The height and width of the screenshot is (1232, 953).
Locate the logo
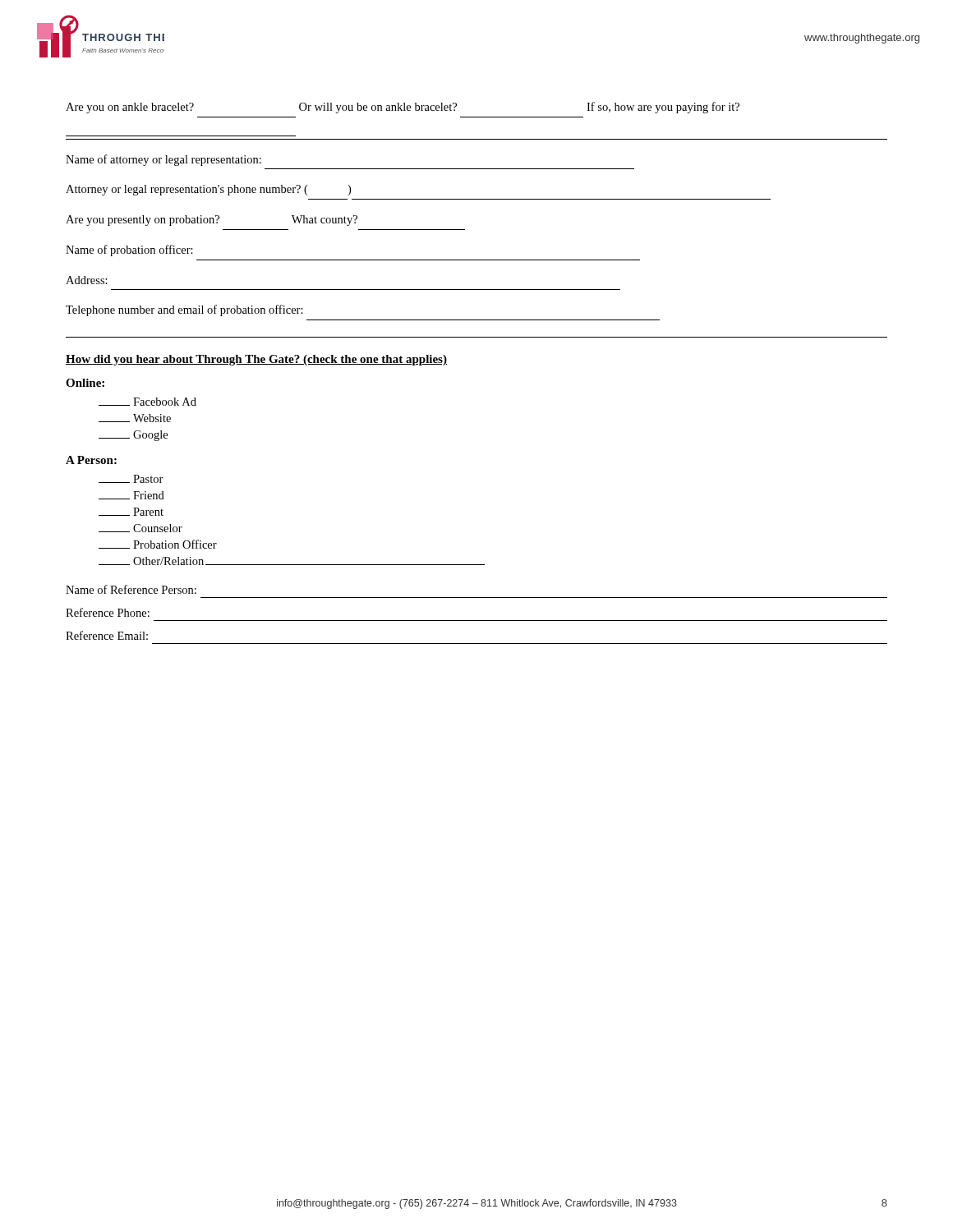99,44
